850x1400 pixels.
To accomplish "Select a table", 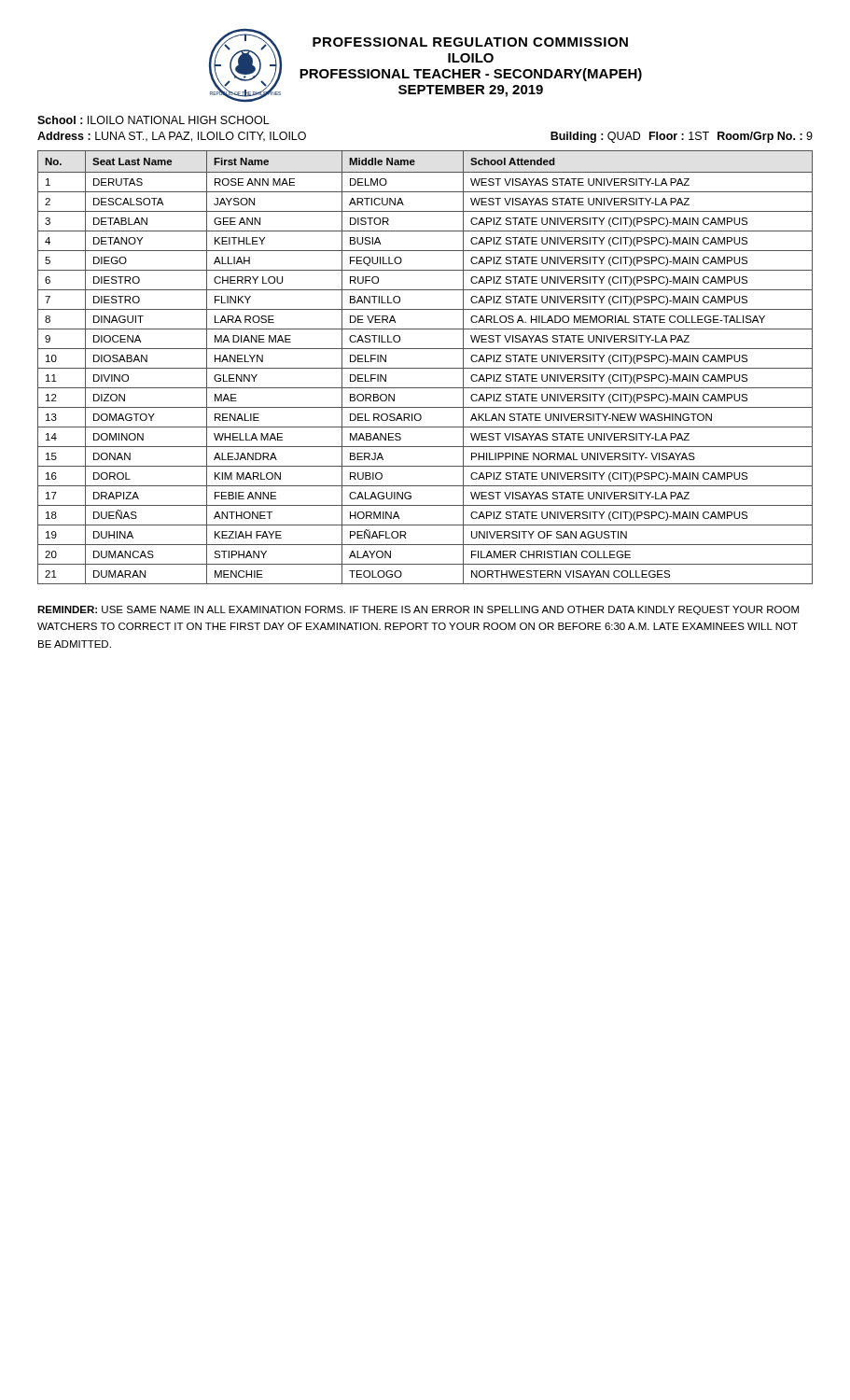I will click(x=425, y=367).
